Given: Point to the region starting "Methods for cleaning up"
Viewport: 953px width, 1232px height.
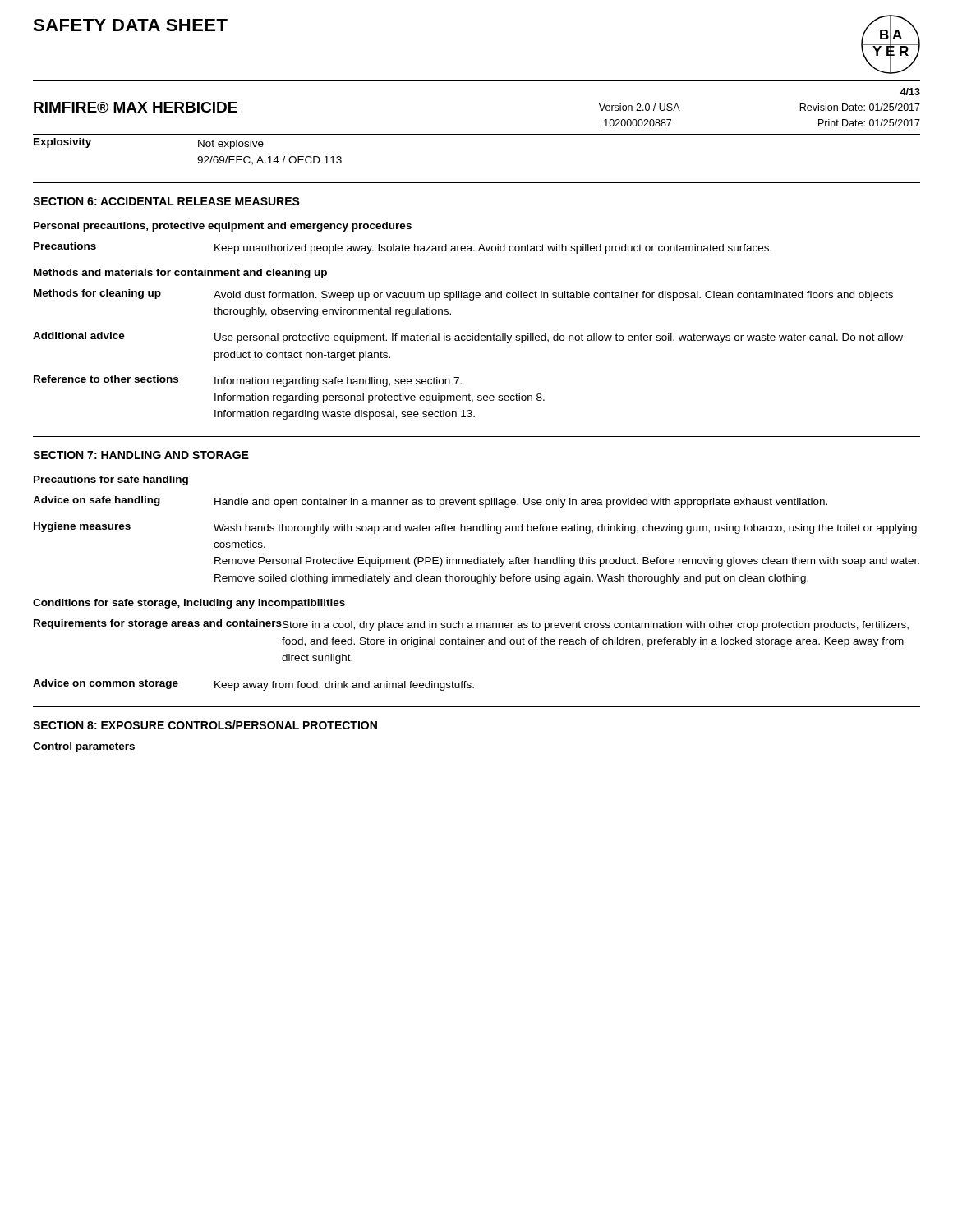Looking at the screenshot, I should [x=476, y=303].
